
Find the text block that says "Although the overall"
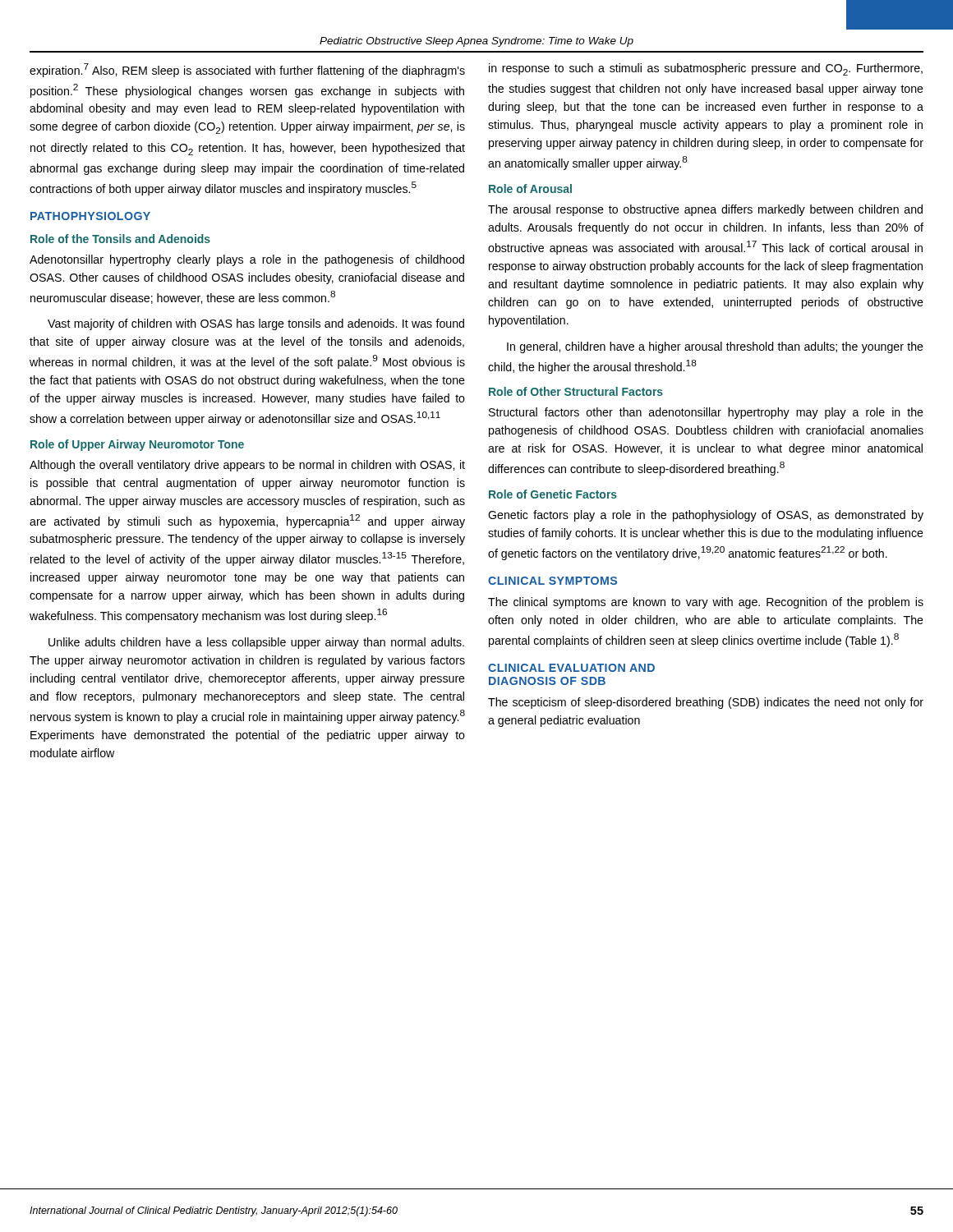[x=247, y=609]
